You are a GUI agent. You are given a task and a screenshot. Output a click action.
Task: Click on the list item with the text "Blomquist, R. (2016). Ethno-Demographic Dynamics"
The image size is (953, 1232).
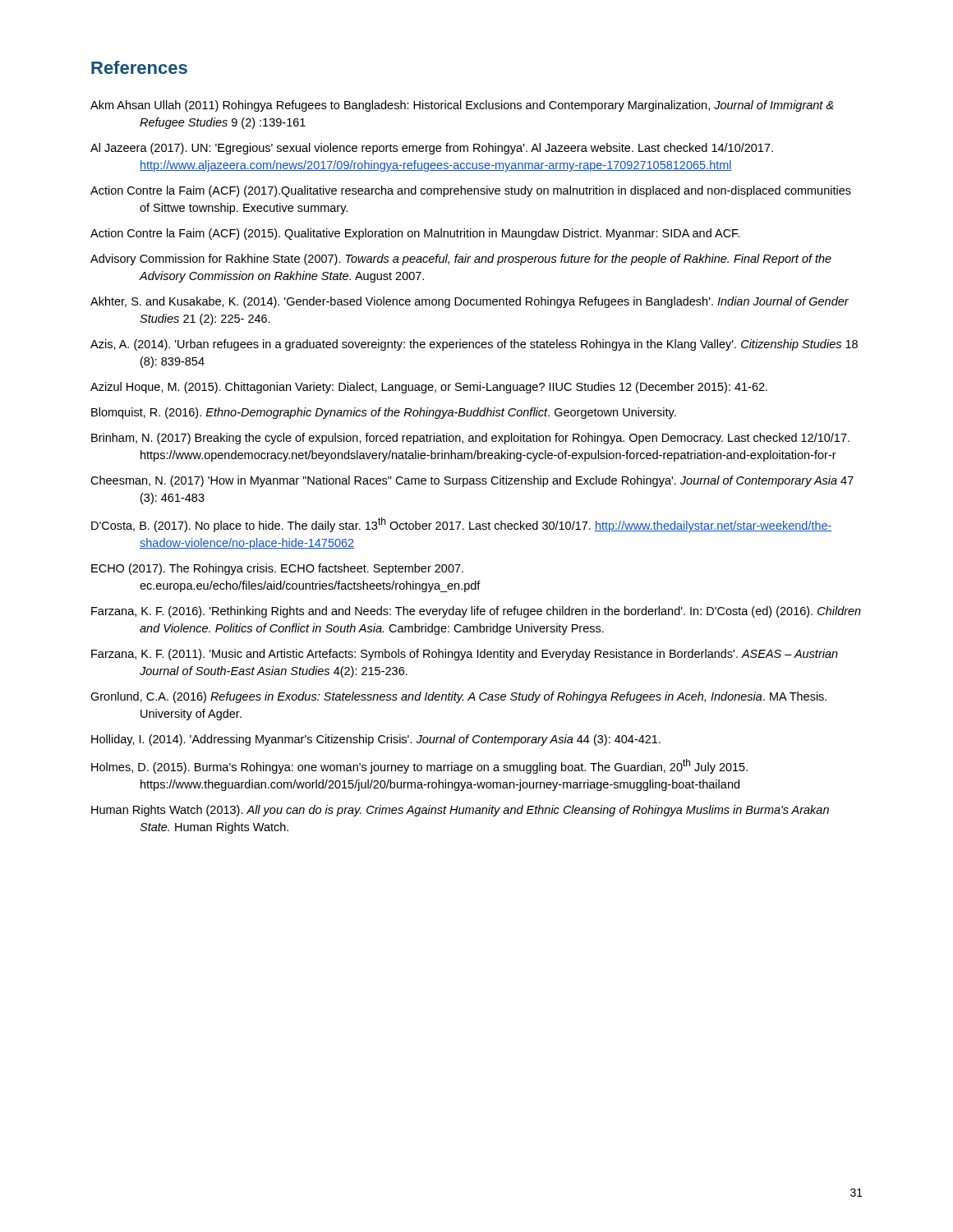point(384,412)
